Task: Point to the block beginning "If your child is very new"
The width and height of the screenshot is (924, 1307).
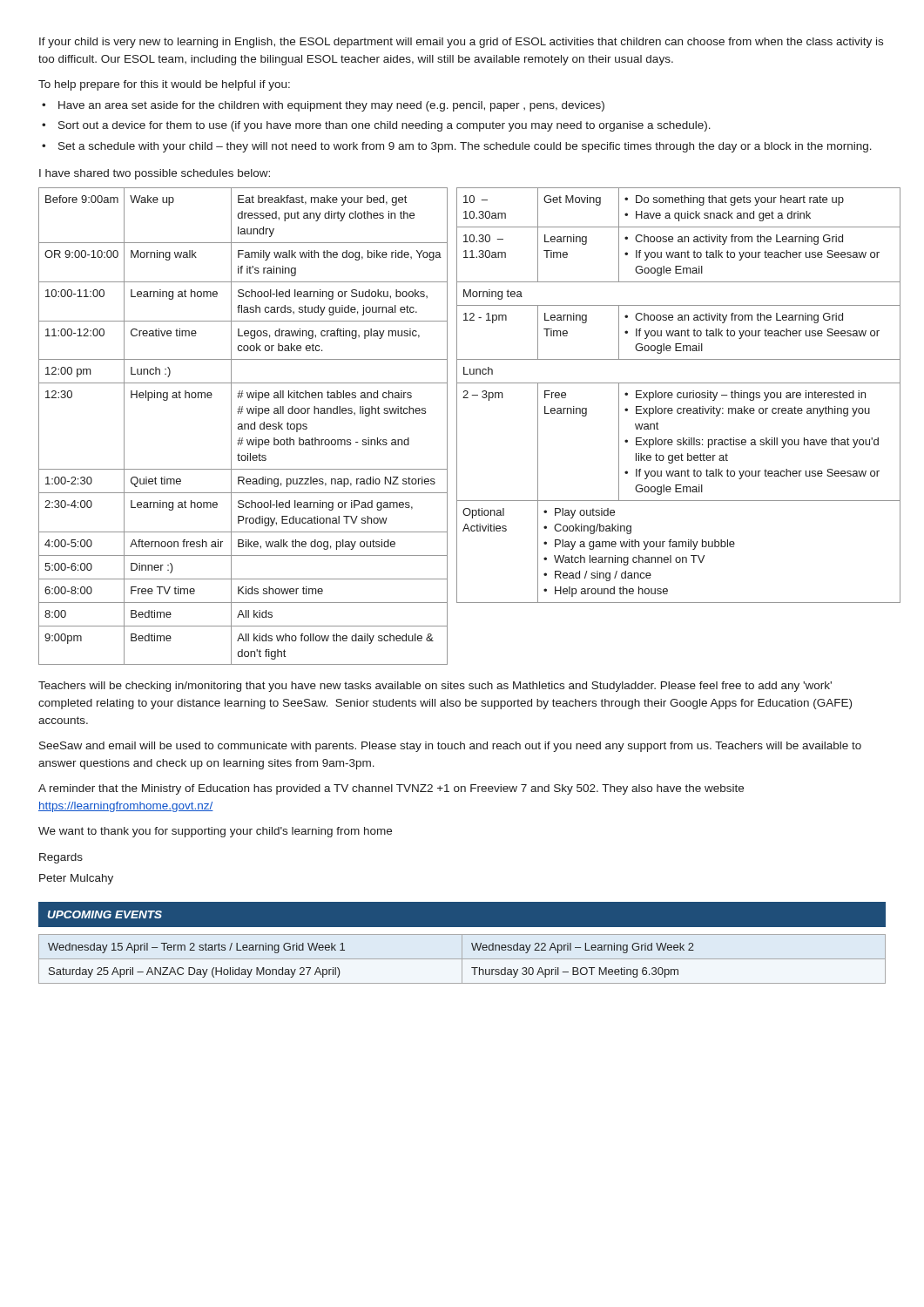Action: (x=461, y=50)
